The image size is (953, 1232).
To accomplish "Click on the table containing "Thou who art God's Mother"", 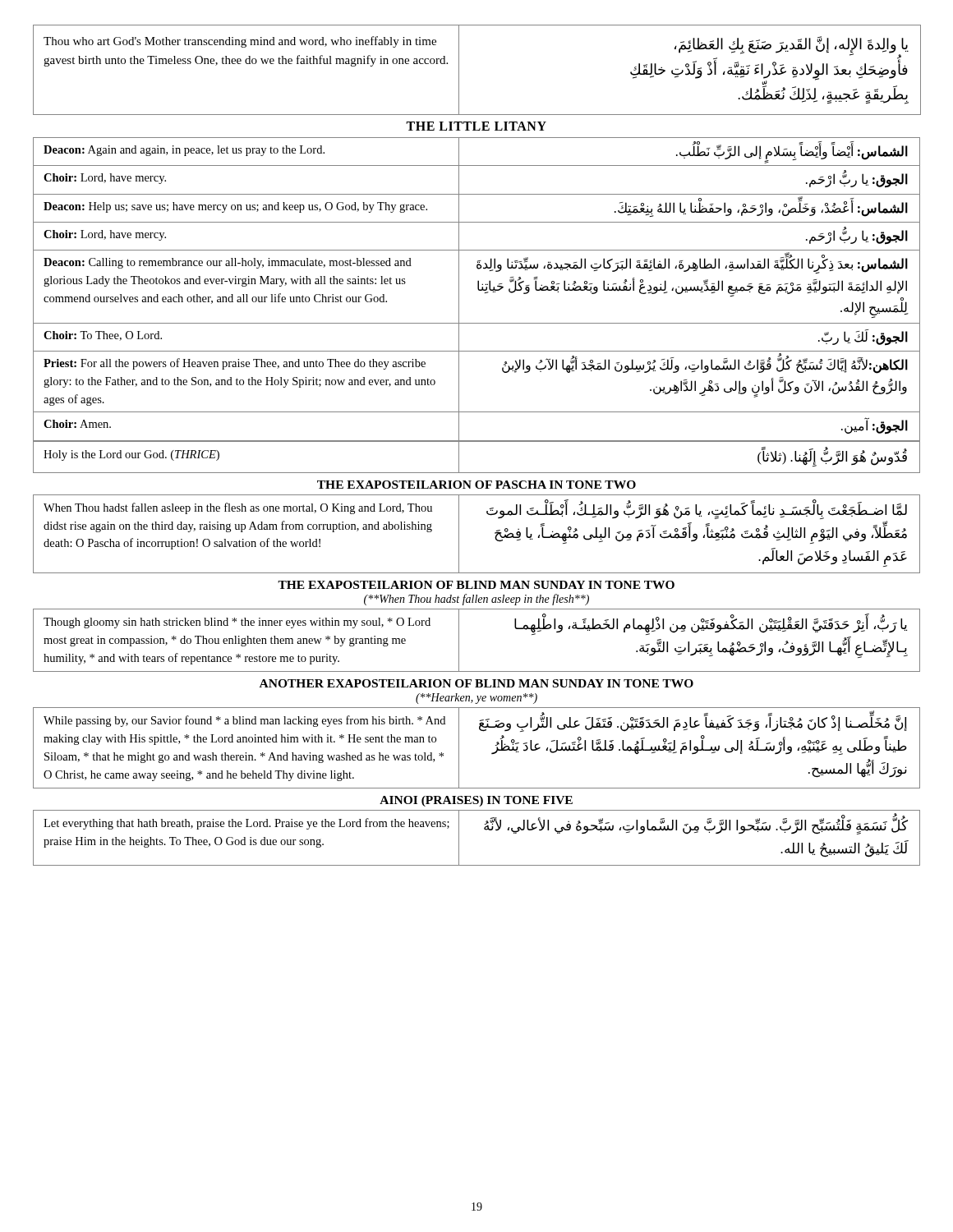I will pos(477,70).
